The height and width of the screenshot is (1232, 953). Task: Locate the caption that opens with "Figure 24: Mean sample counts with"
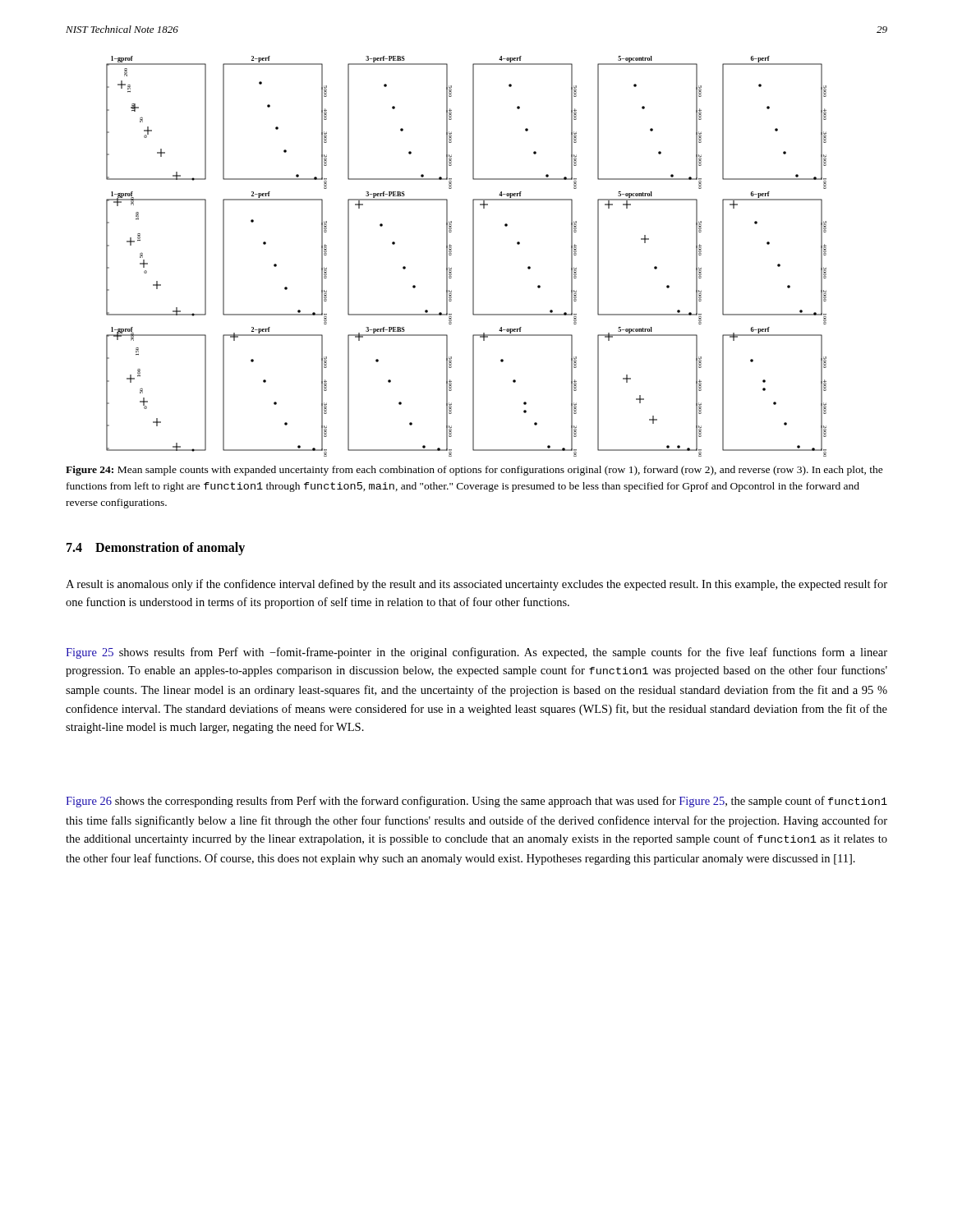(474, 486)
